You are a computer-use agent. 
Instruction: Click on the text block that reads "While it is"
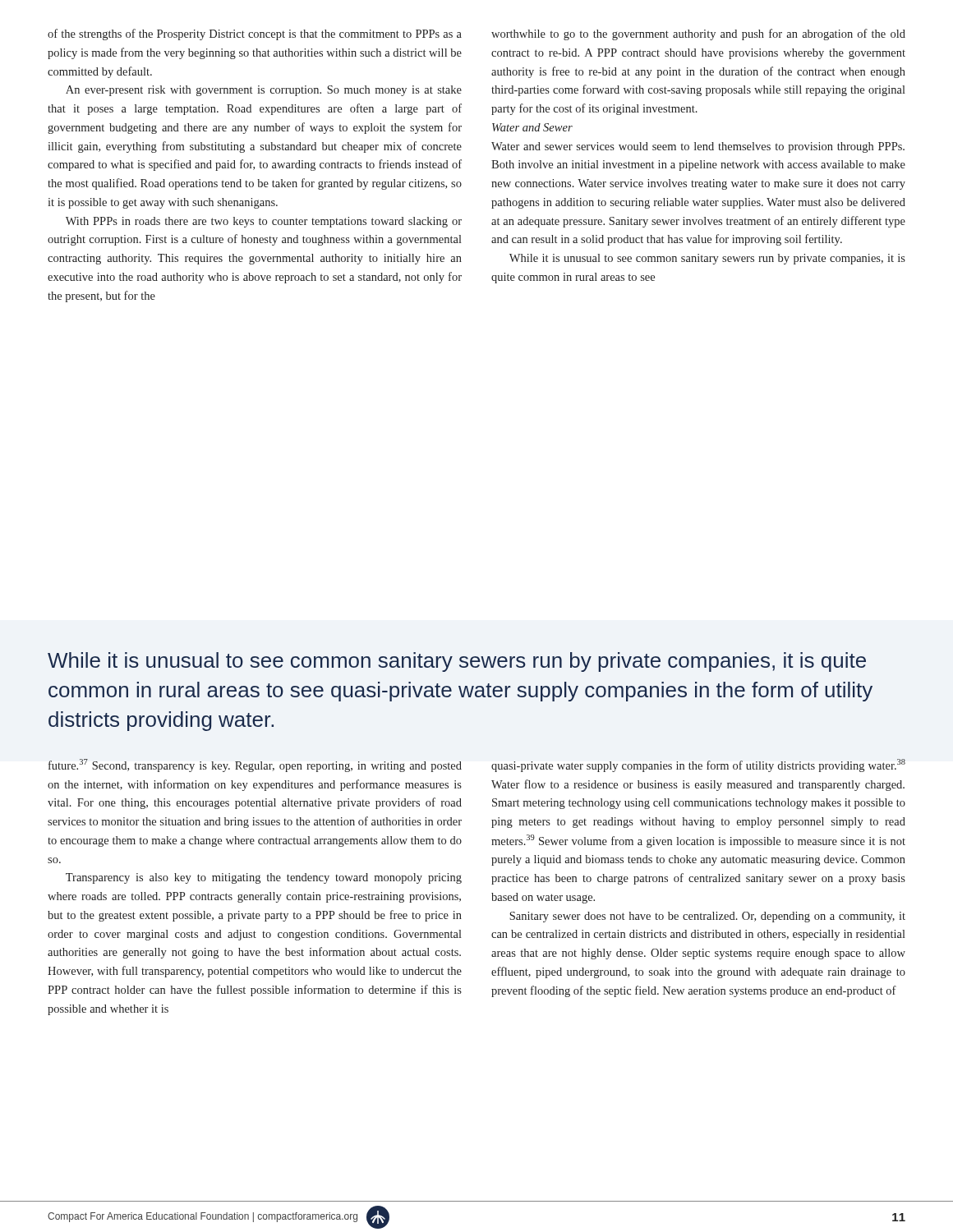(476, 691)
